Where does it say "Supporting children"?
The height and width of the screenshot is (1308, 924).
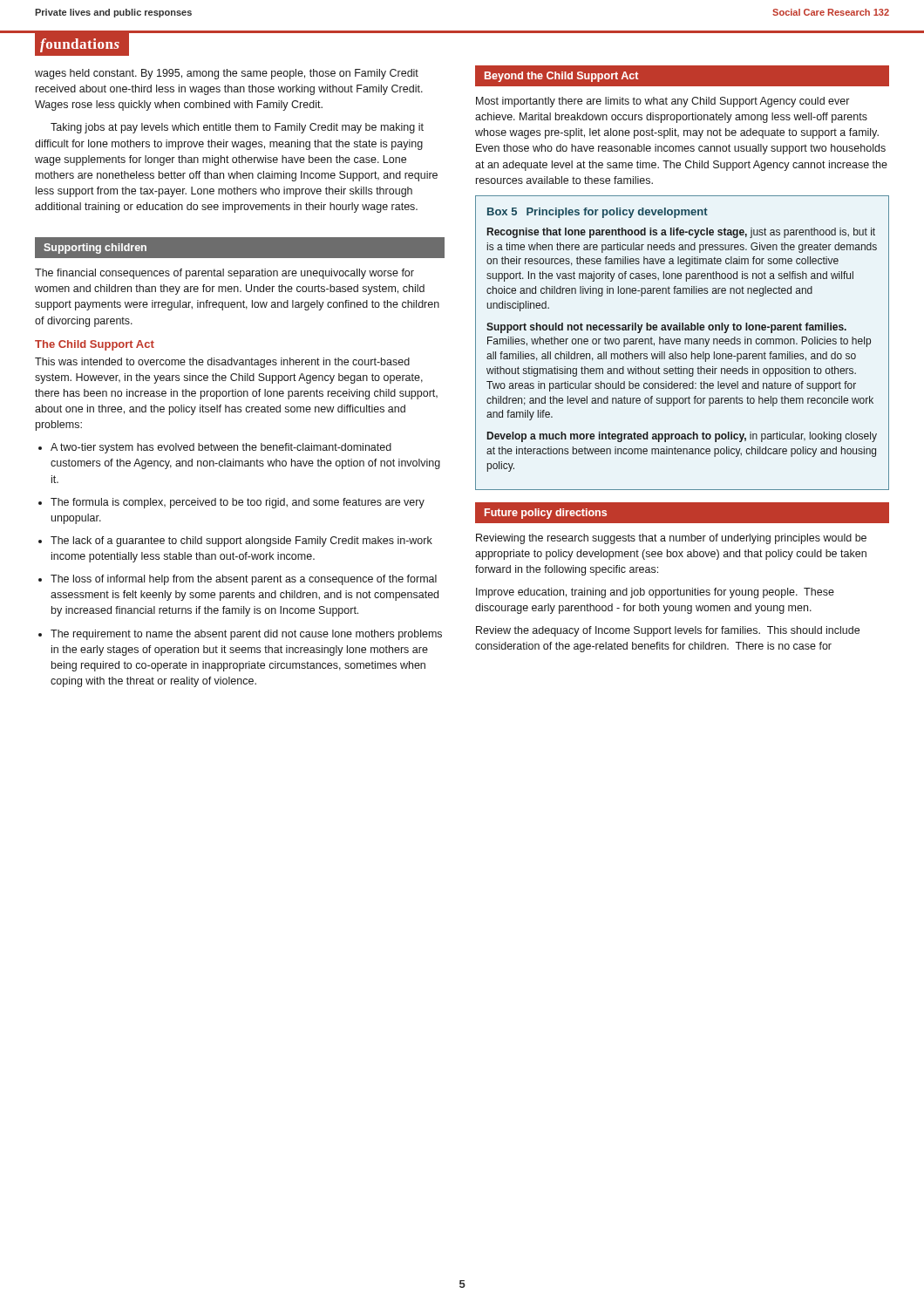pos(95,248)
